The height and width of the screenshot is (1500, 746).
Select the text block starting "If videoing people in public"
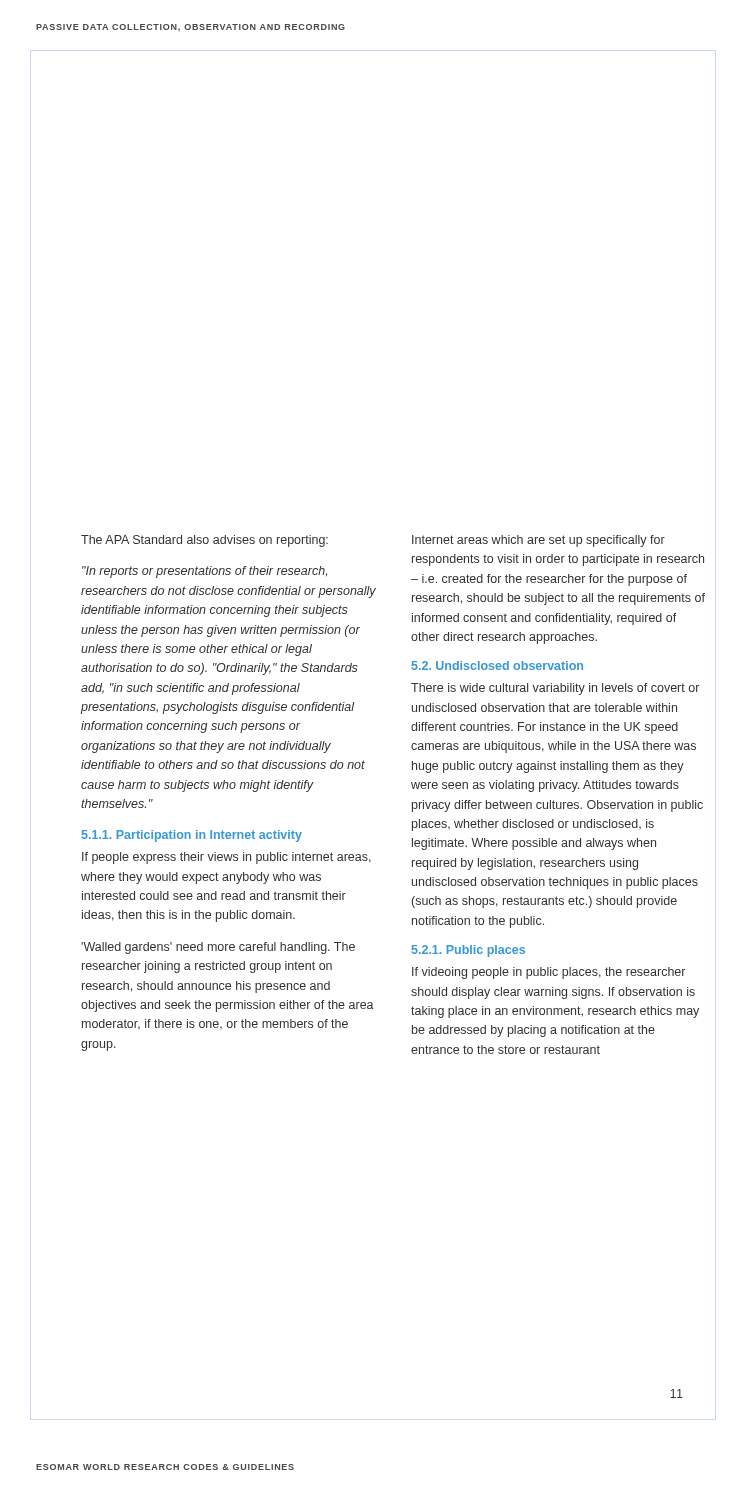555,1011
